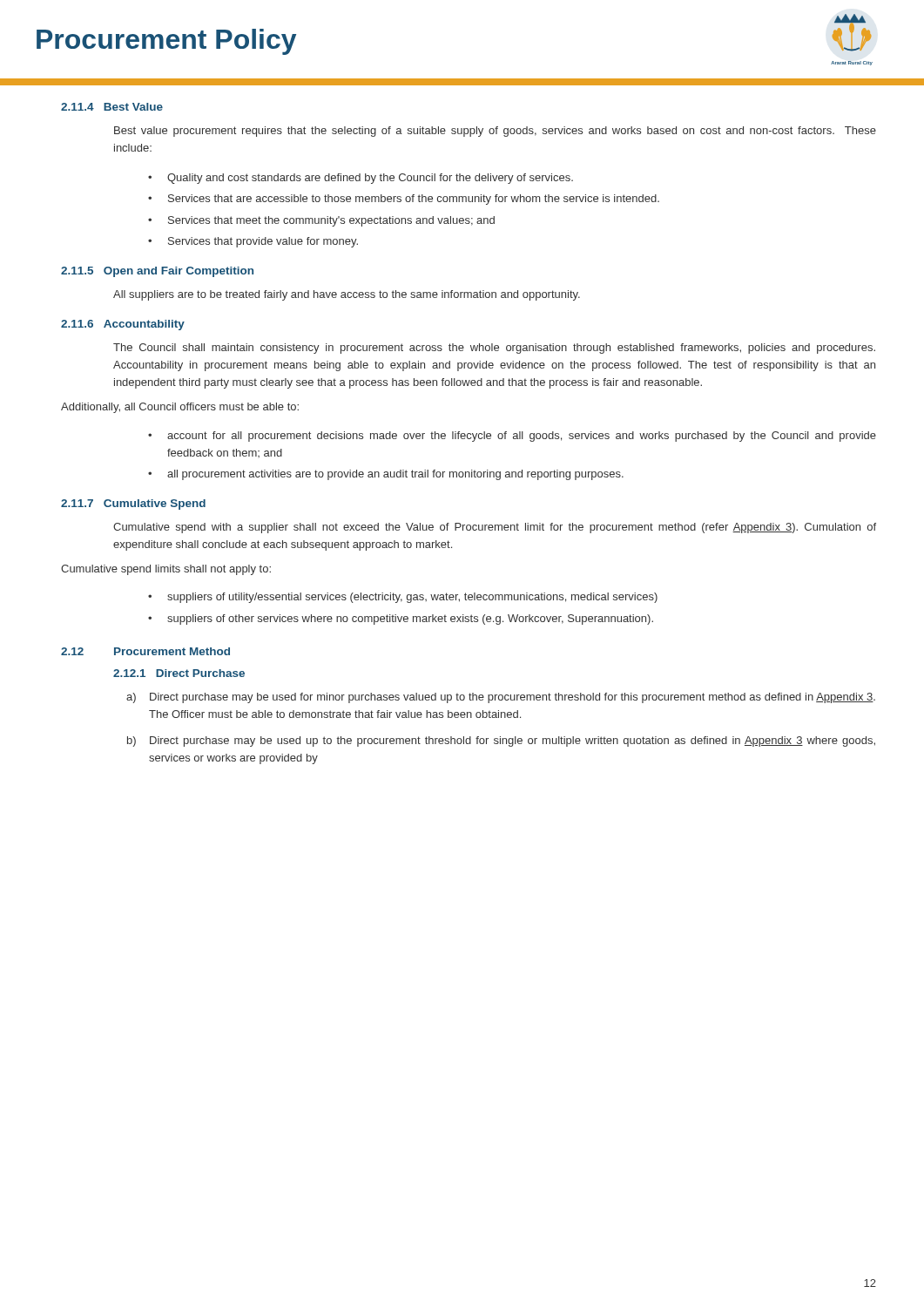Locate the text block that says "Cumulative spend limits shall not"
This screenshot has width=924, height=1307.
point(166,569)
